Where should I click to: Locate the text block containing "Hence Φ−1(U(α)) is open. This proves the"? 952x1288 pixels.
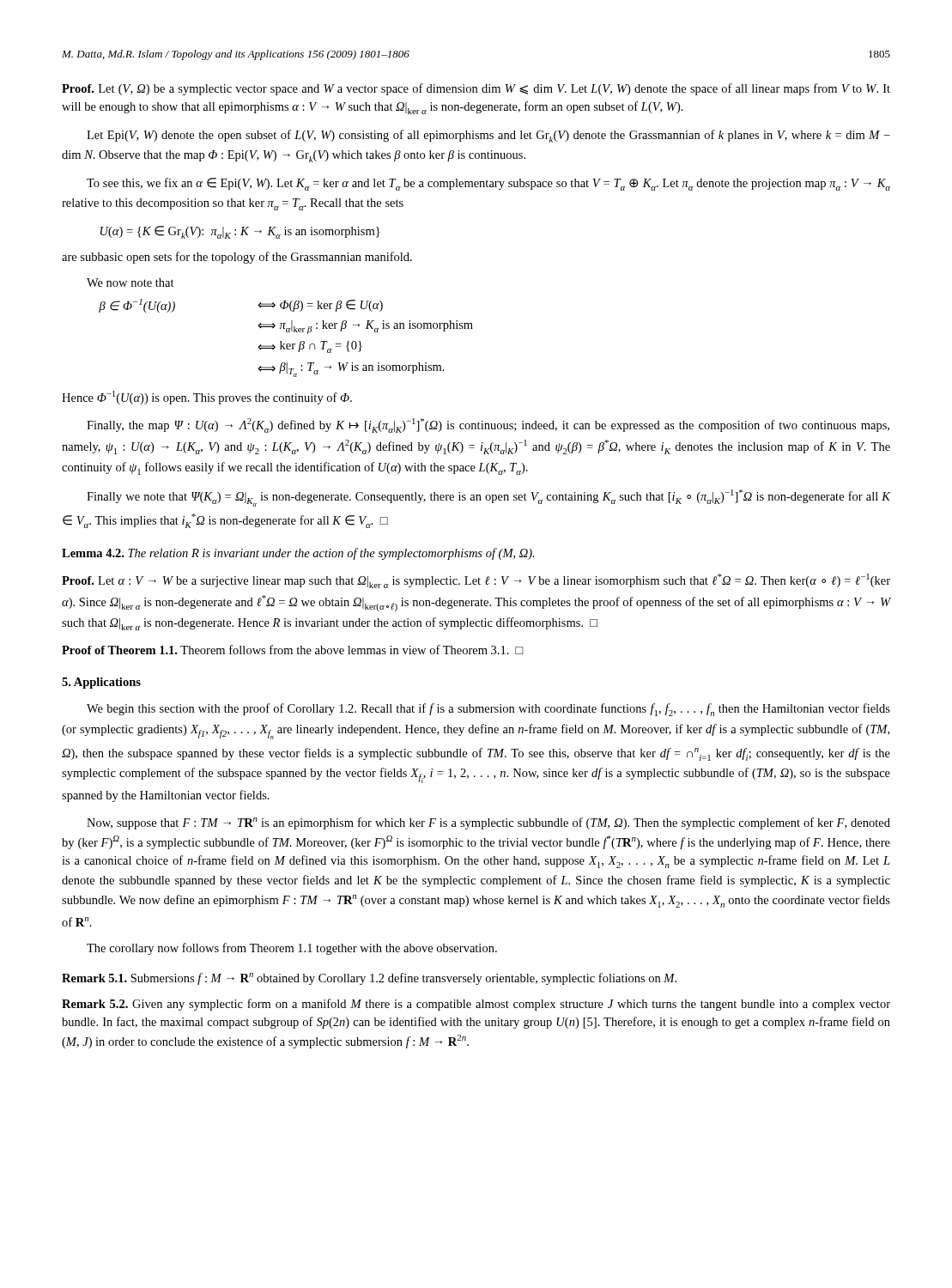coord(207,396)
